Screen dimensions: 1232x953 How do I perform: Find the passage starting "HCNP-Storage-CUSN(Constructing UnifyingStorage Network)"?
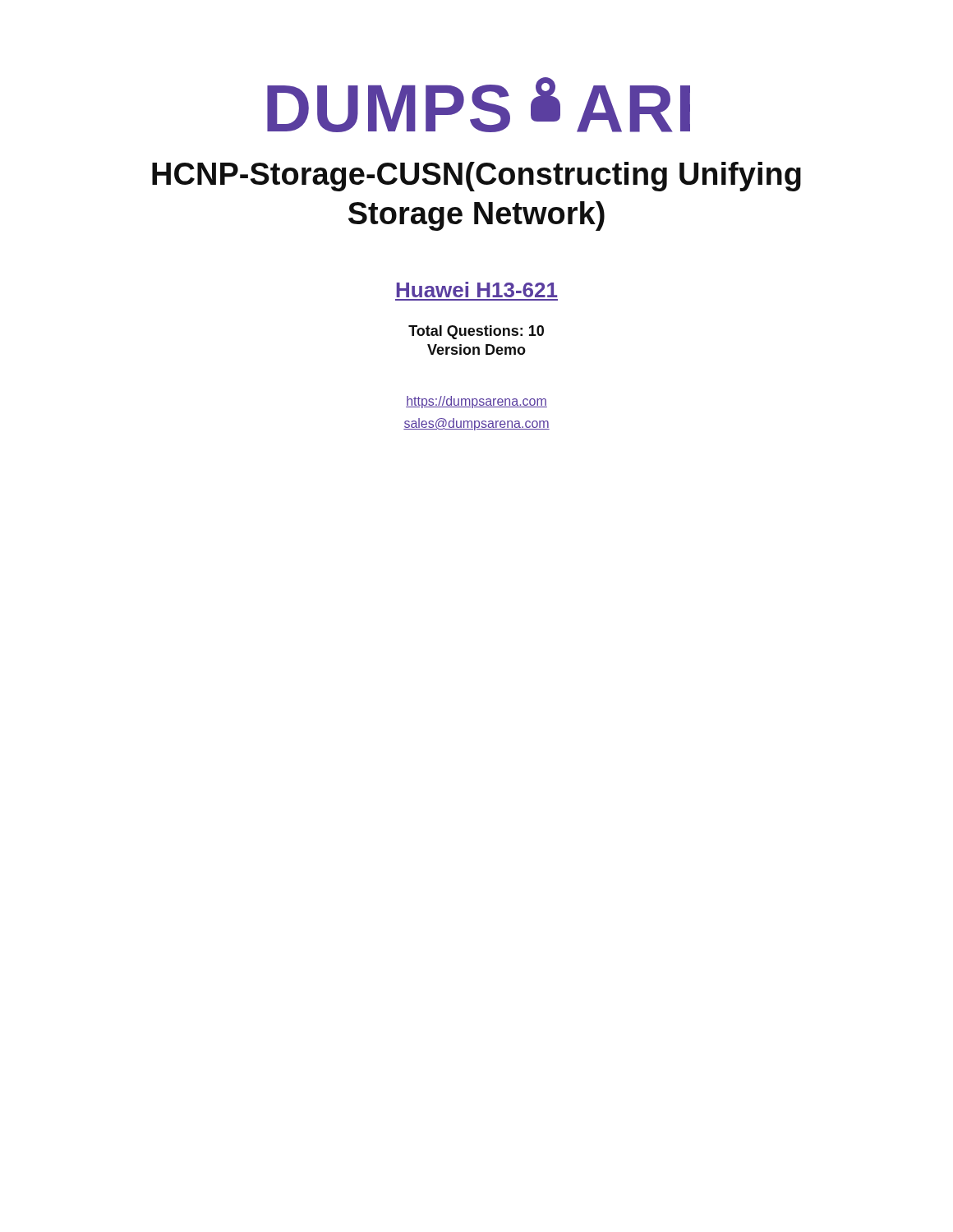[x=476, y=194]
